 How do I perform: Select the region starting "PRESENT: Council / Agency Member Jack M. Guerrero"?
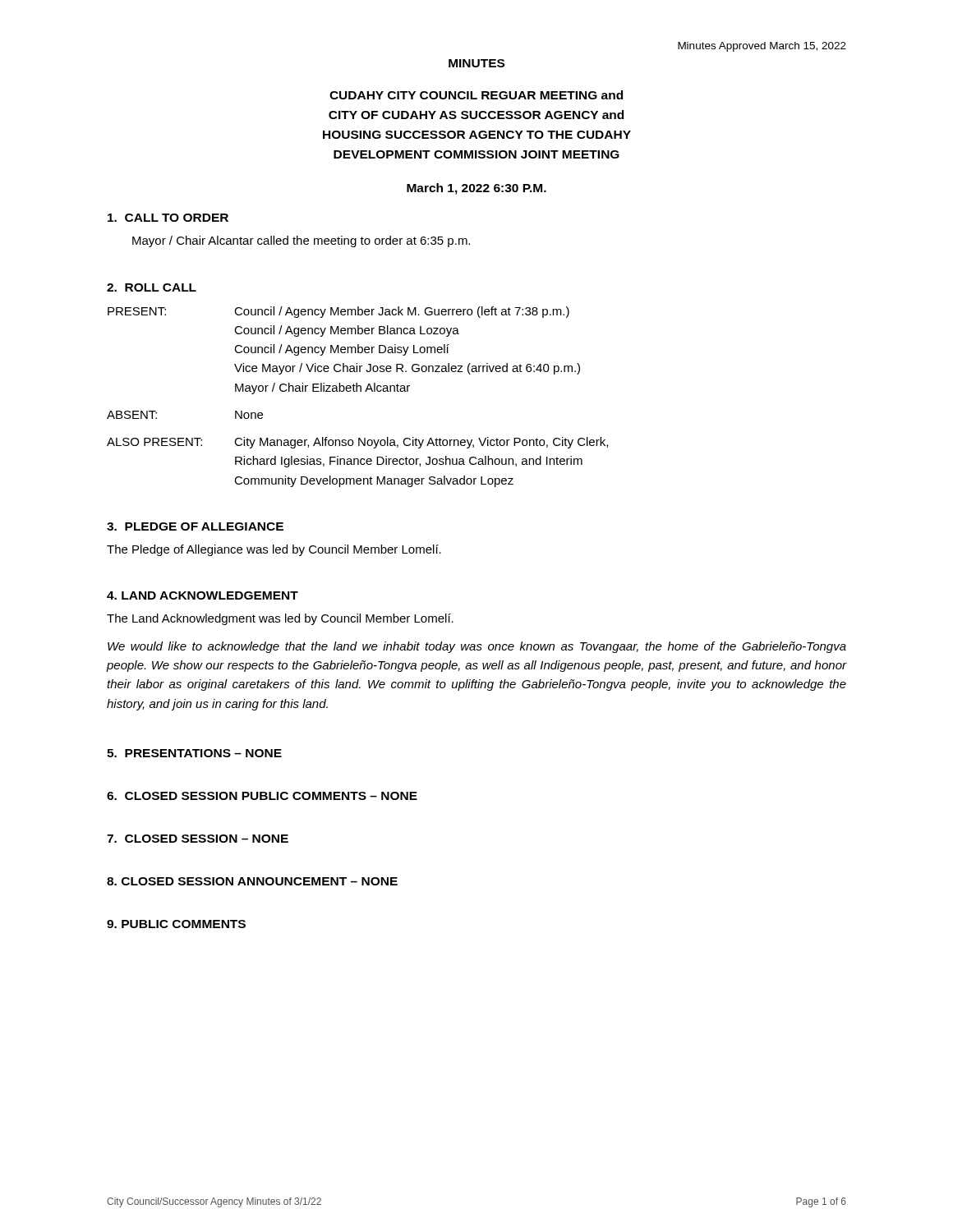[x=338, y=312]
